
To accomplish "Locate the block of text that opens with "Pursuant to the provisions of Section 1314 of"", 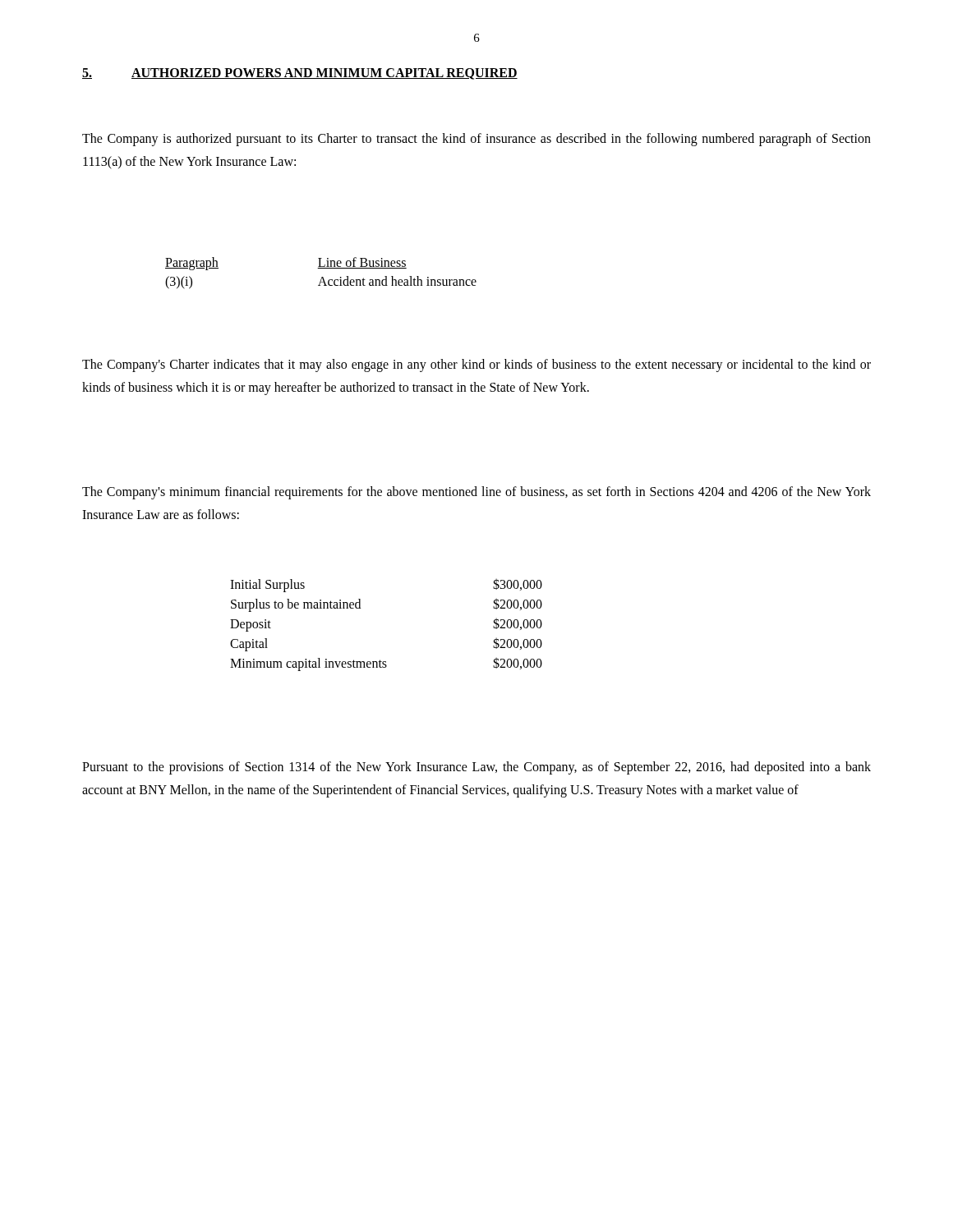I will [x=476, y=778].
